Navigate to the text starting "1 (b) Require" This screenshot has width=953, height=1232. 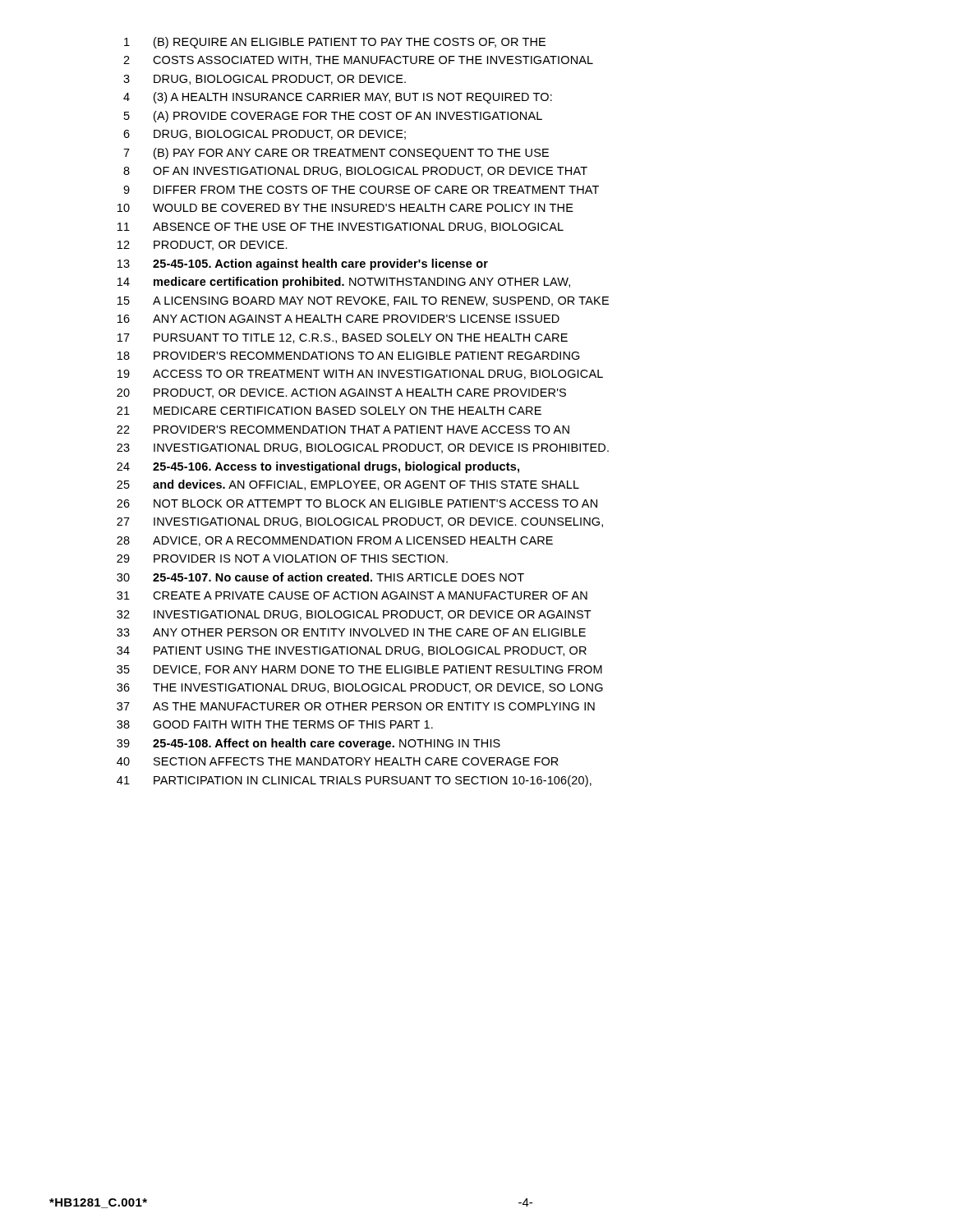click(x=485, y=42)
